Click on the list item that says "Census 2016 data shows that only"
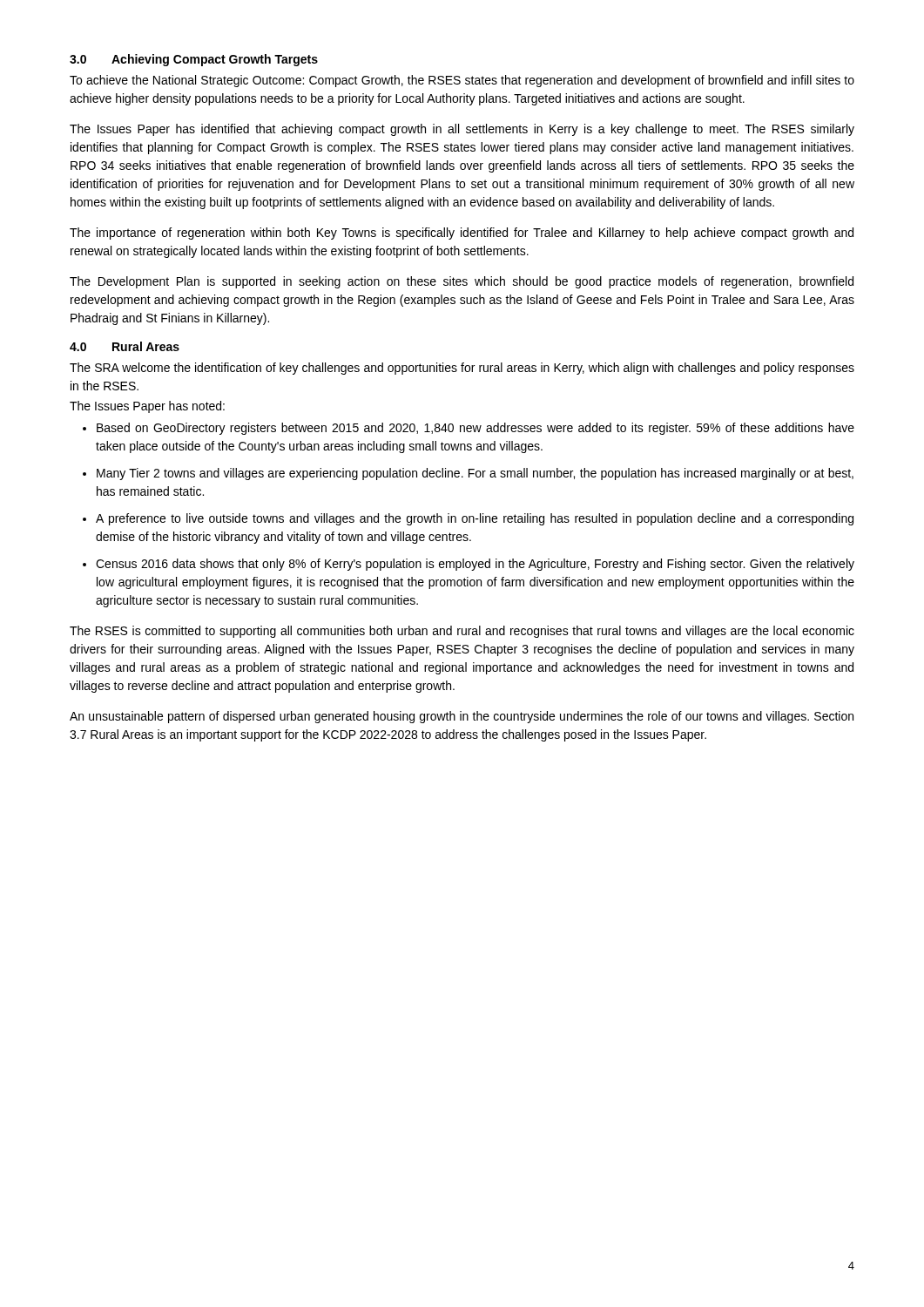The image size is (924, 1307). pos(462,583)
